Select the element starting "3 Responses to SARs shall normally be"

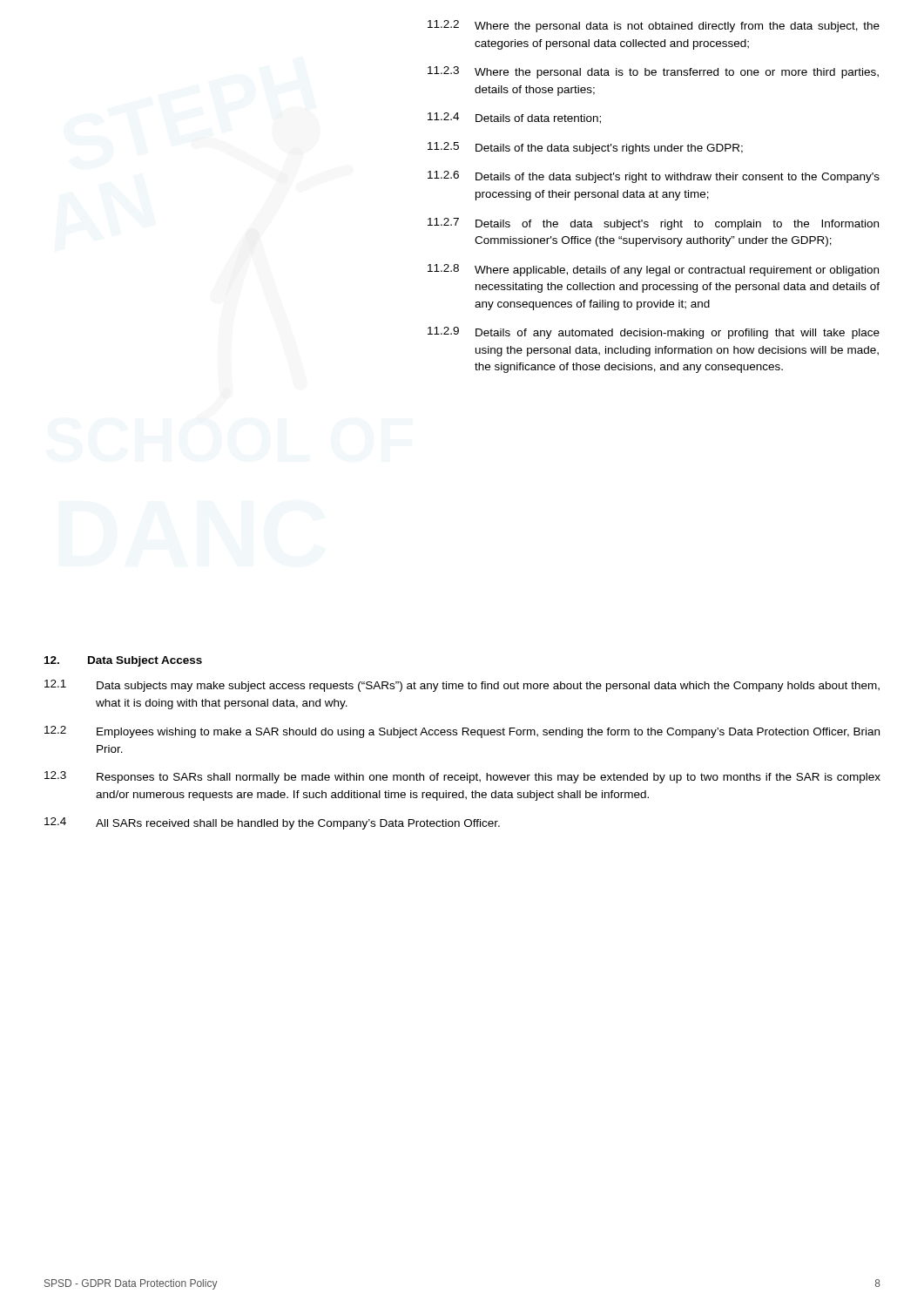coord(462,786)
